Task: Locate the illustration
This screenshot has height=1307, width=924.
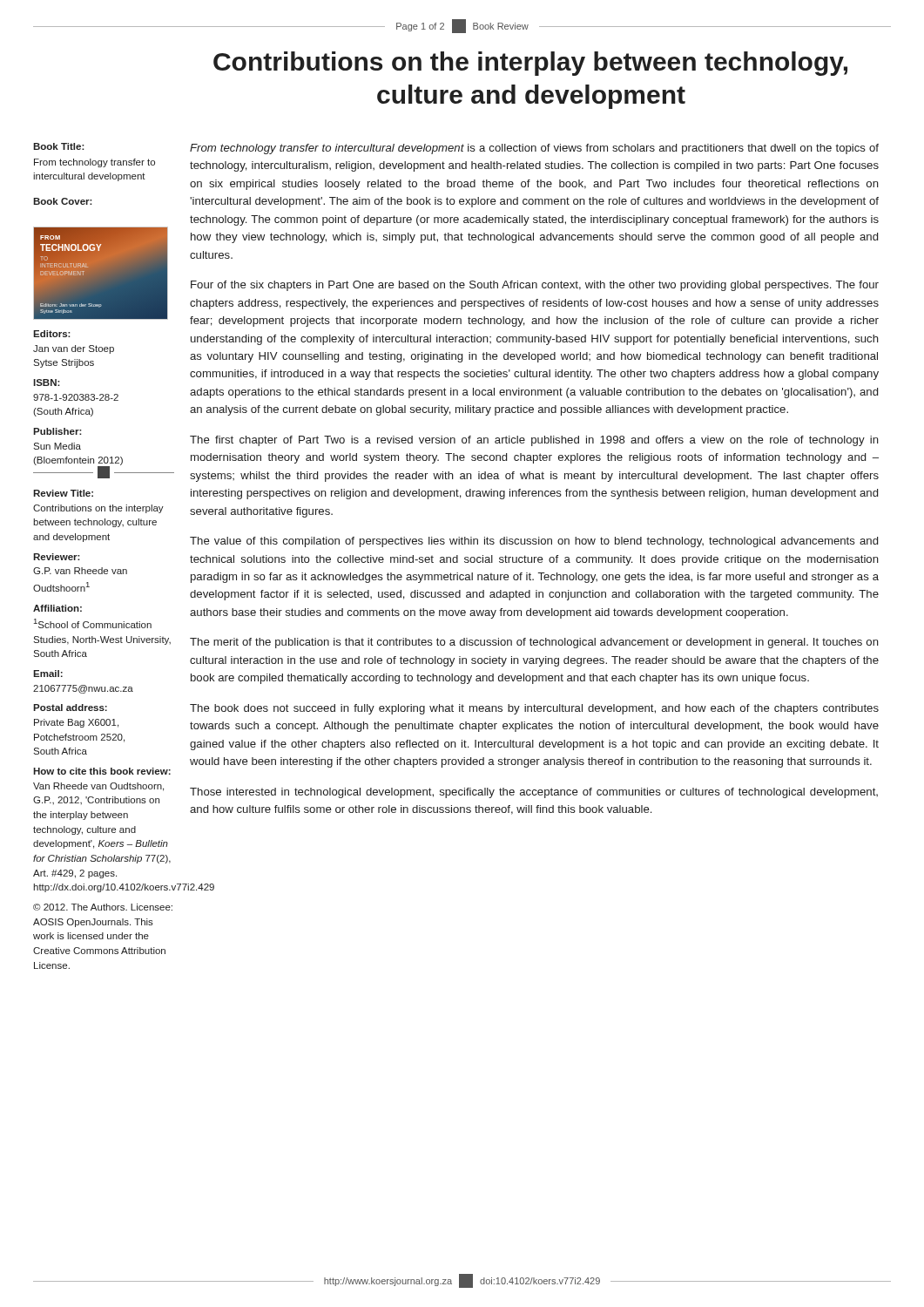Action: [101, 273]
